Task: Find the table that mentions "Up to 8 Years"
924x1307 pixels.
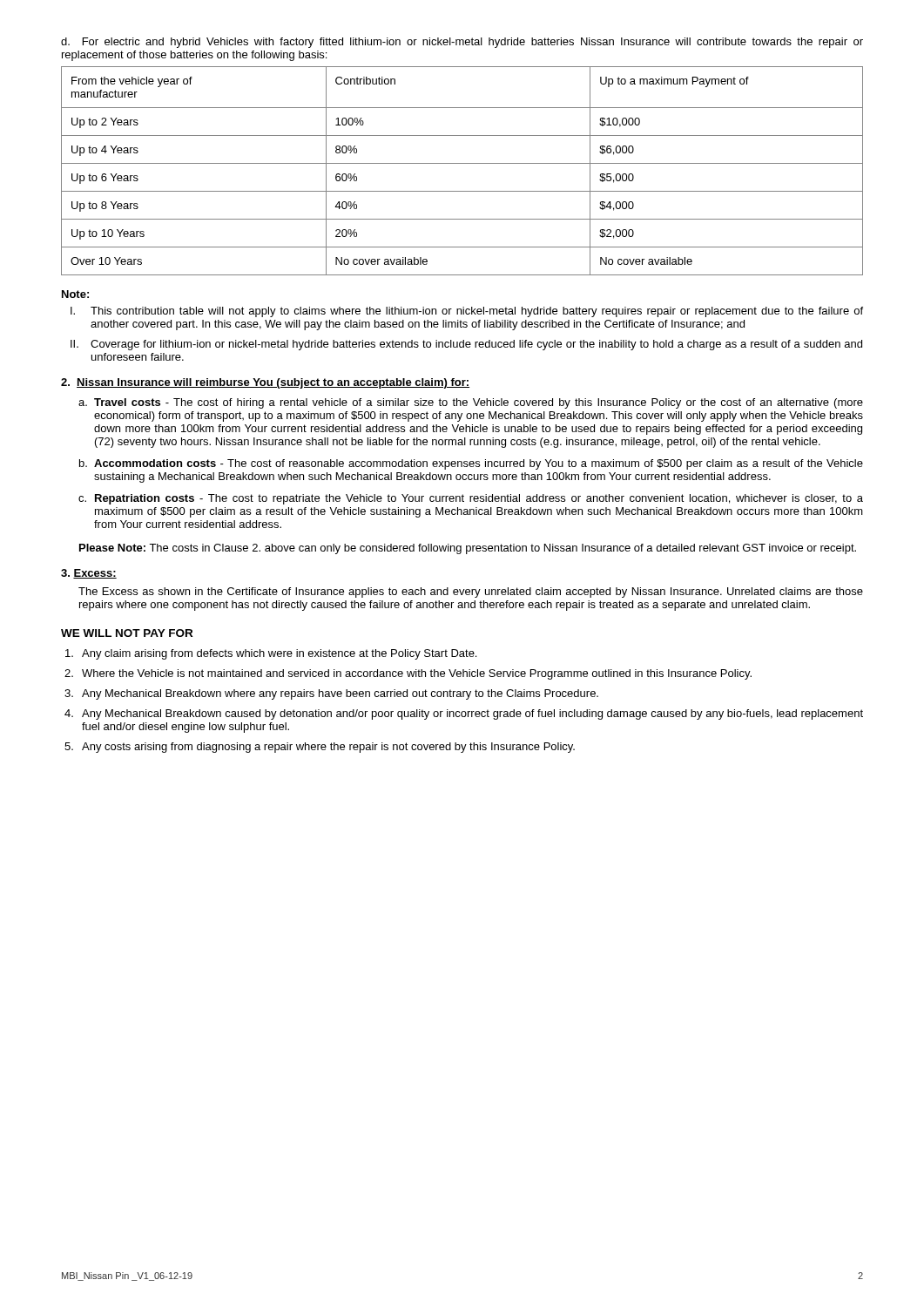Action: [462, 171]
